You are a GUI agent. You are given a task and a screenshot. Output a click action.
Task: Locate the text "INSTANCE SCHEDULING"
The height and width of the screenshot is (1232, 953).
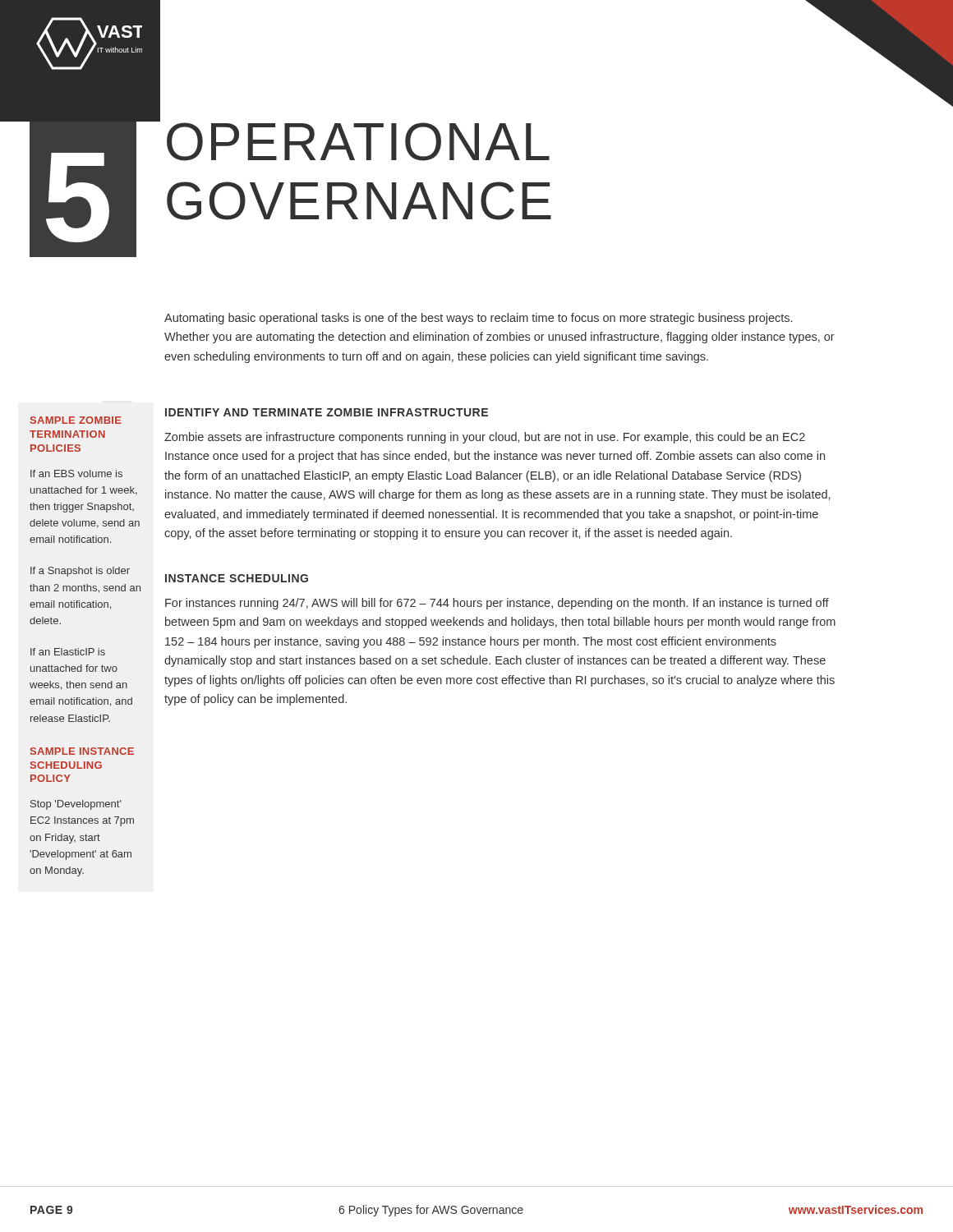pos(237,578)
